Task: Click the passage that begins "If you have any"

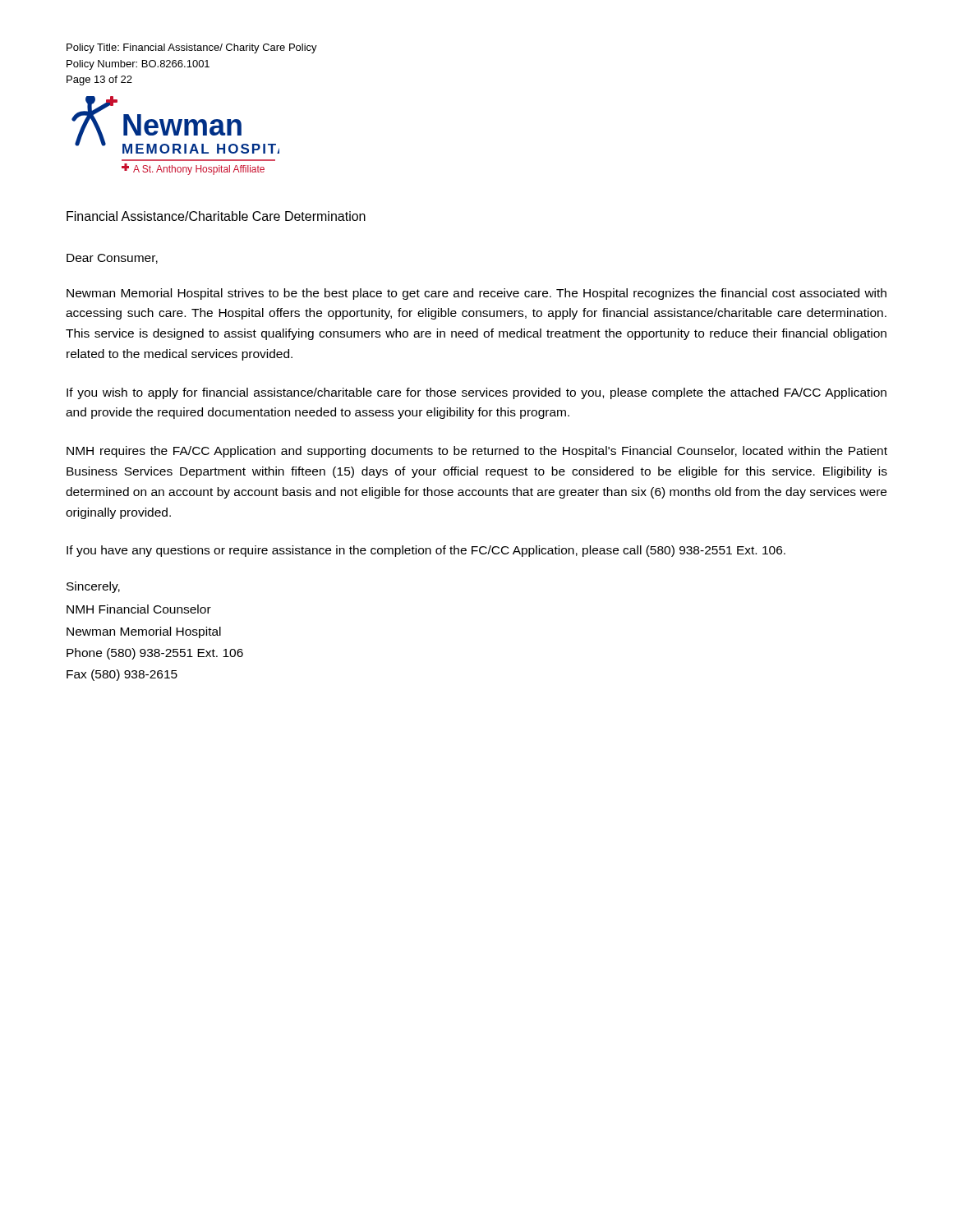Action: pyautogui.click(x=426, y=550)
